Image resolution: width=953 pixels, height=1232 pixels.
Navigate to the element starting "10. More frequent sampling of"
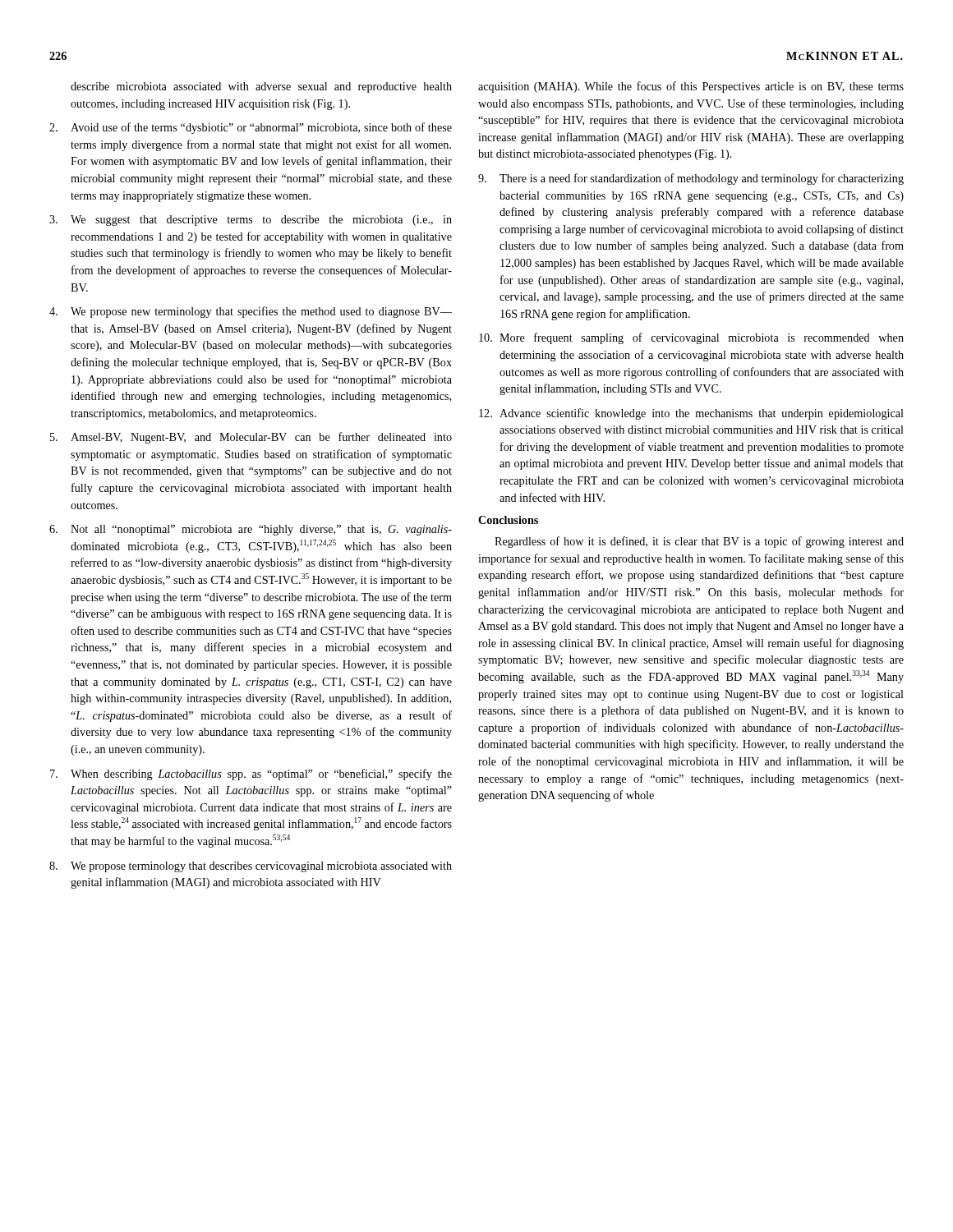click(691, 363)
